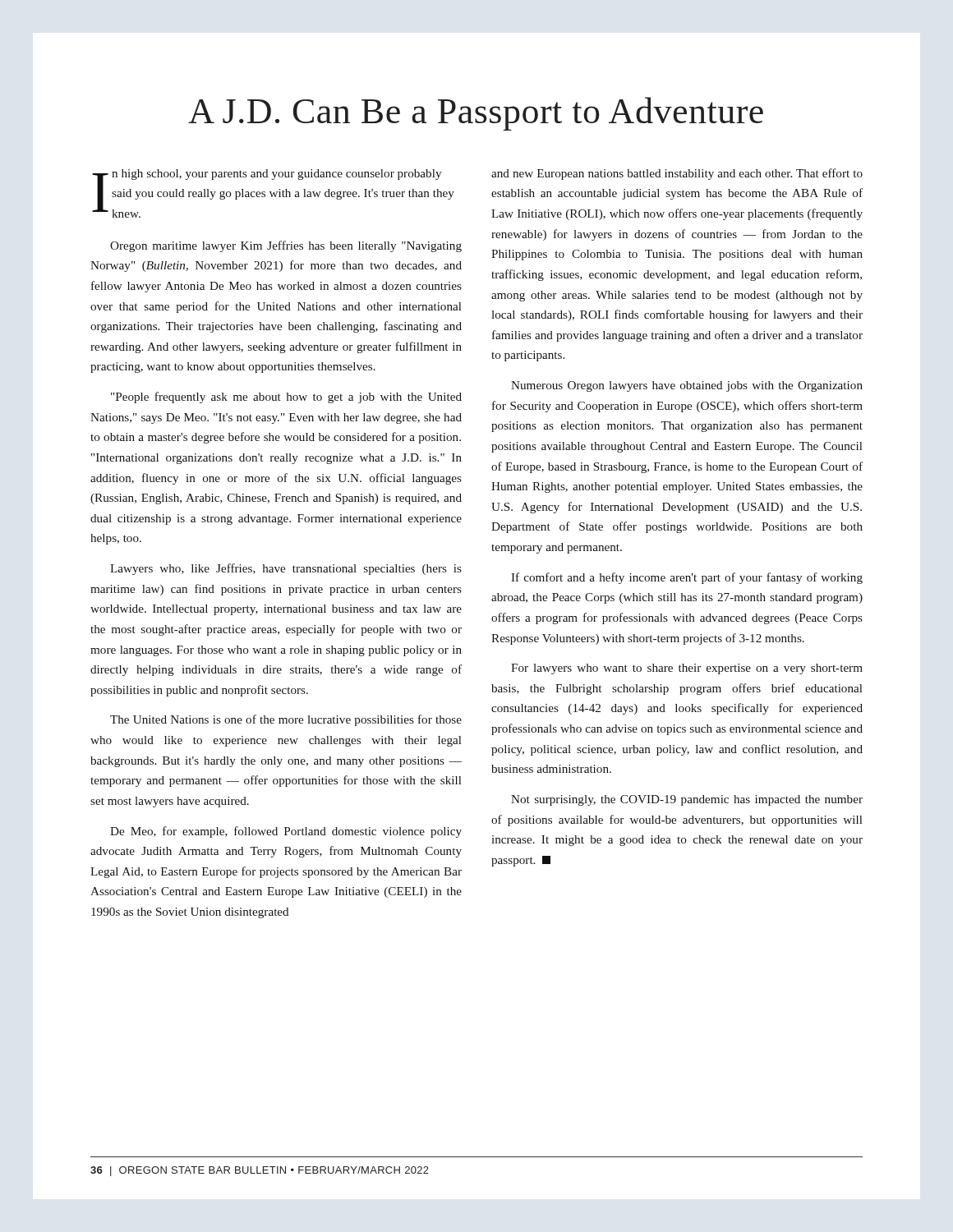Find the text block containing "and new European nations battled instability and each"
The height and width of the screenshot is (1232, 953).
[677, 517]
